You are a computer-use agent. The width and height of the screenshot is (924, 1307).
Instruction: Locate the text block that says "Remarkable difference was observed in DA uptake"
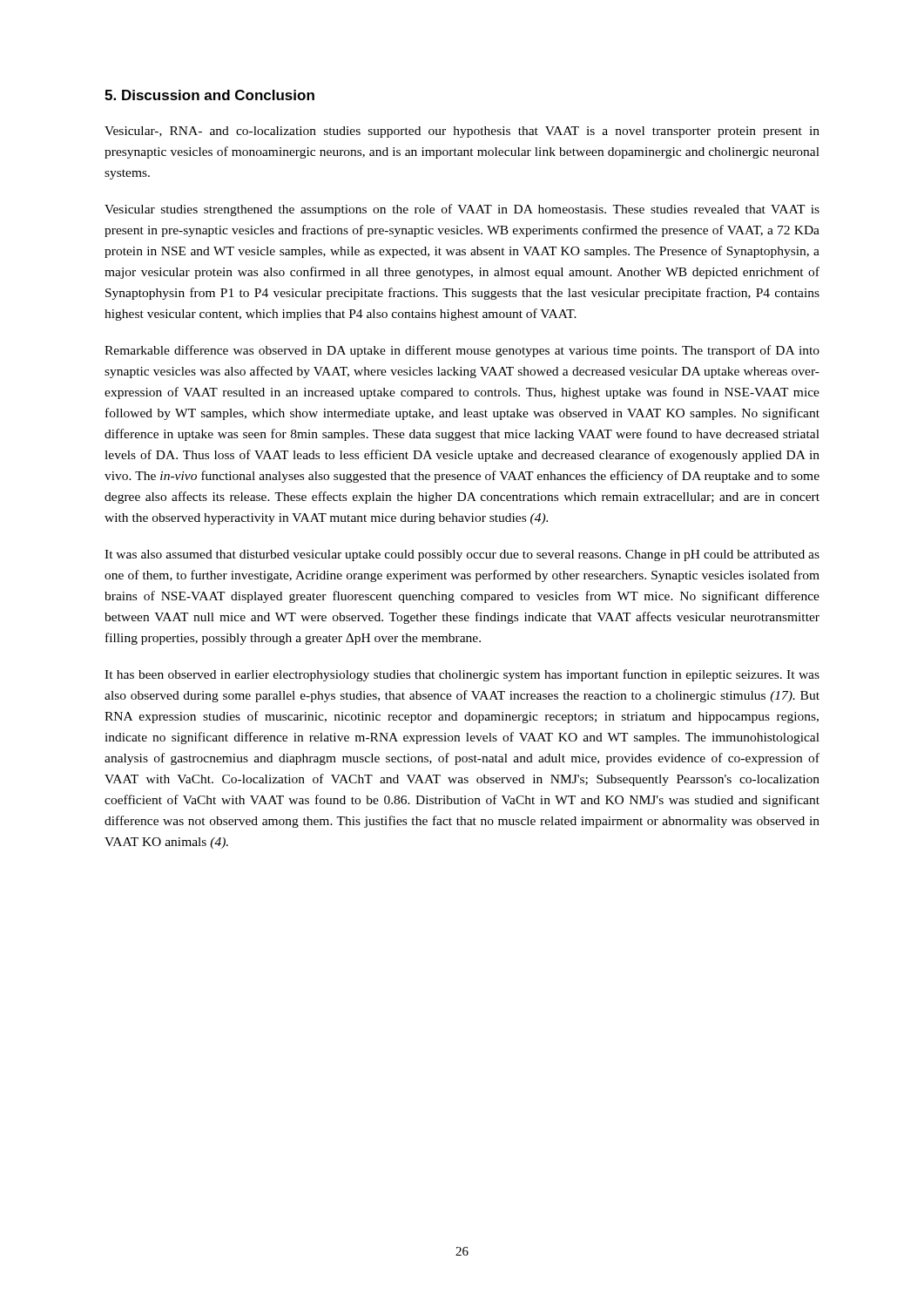pyautogui.click(x=462, y=434)
